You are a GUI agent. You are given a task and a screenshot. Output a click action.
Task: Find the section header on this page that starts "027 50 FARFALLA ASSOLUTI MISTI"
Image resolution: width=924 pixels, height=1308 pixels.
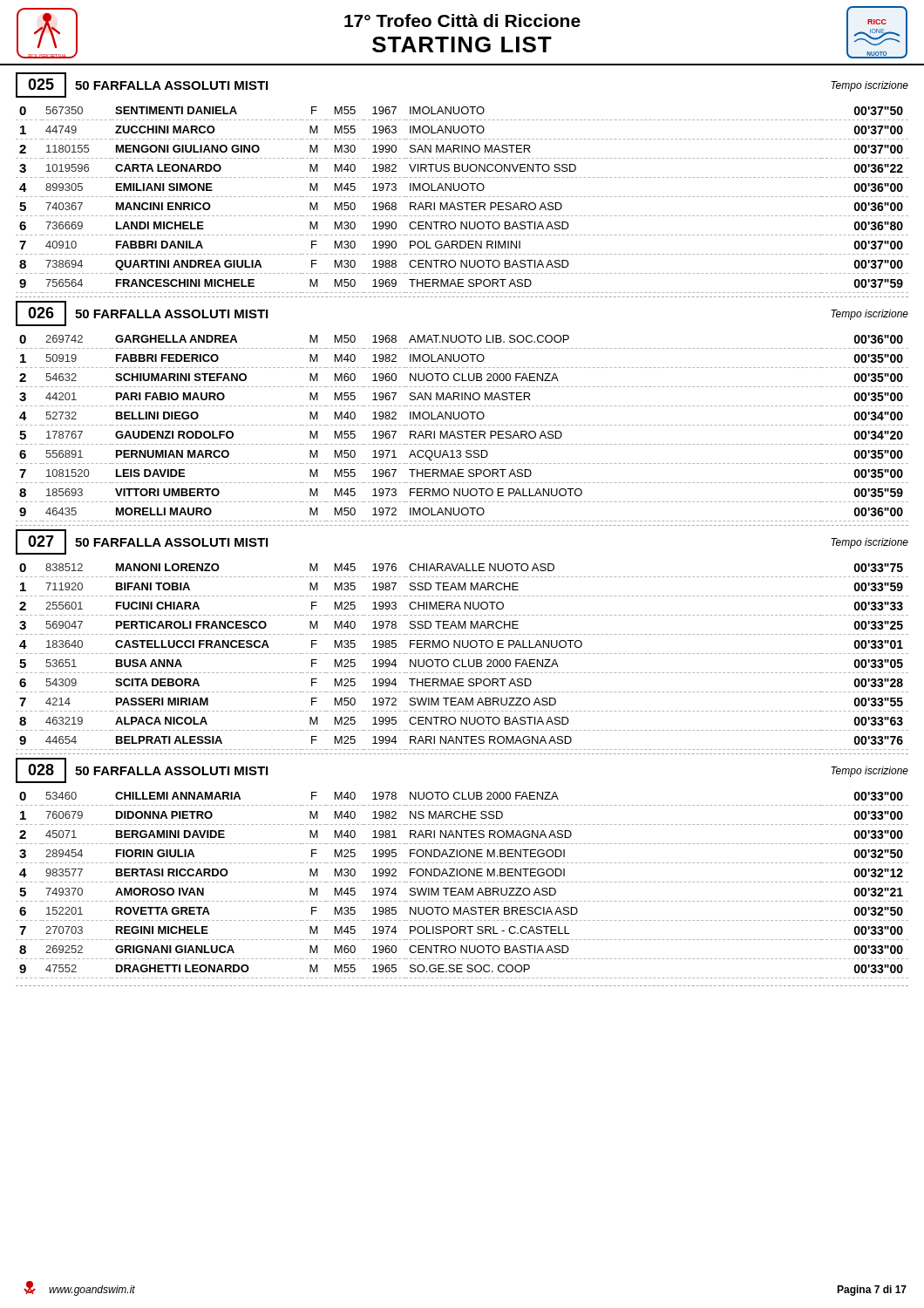41,542
